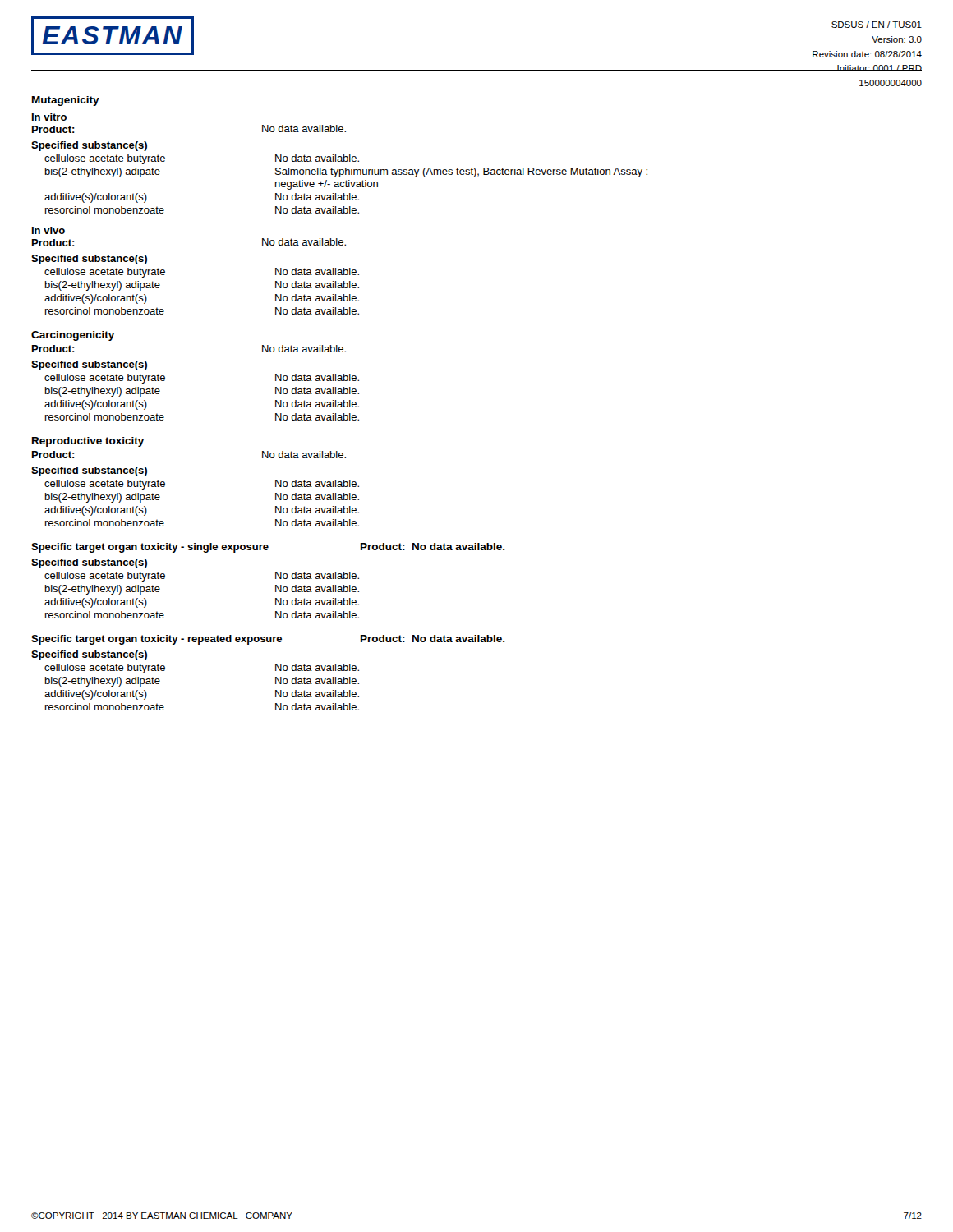
Task: Where is the passage that starts "In vitroProduct: No data"?
Action: pos(49,117)
